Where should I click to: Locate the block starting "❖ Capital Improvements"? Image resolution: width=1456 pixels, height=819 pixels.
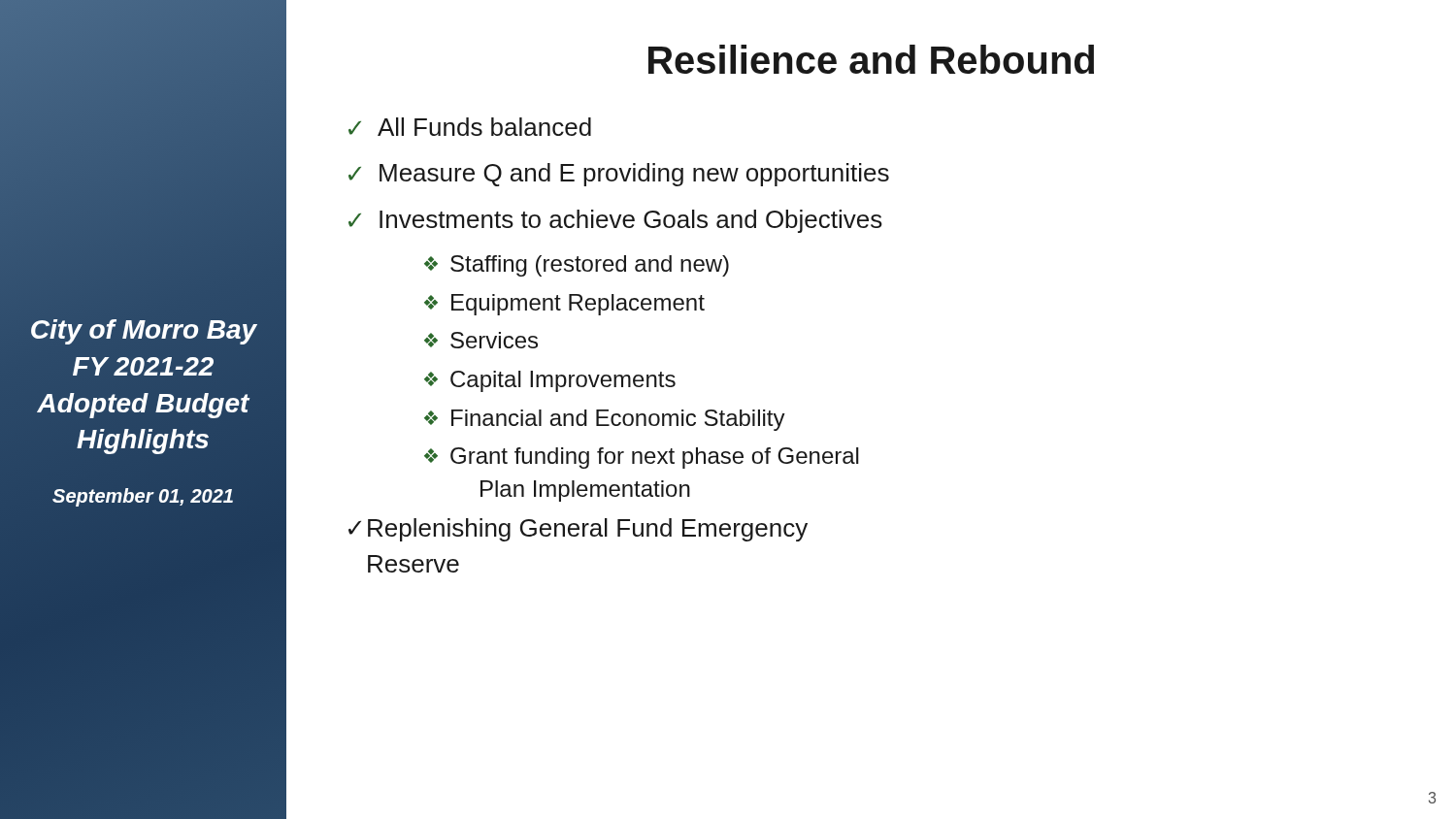tap(549, 379)
